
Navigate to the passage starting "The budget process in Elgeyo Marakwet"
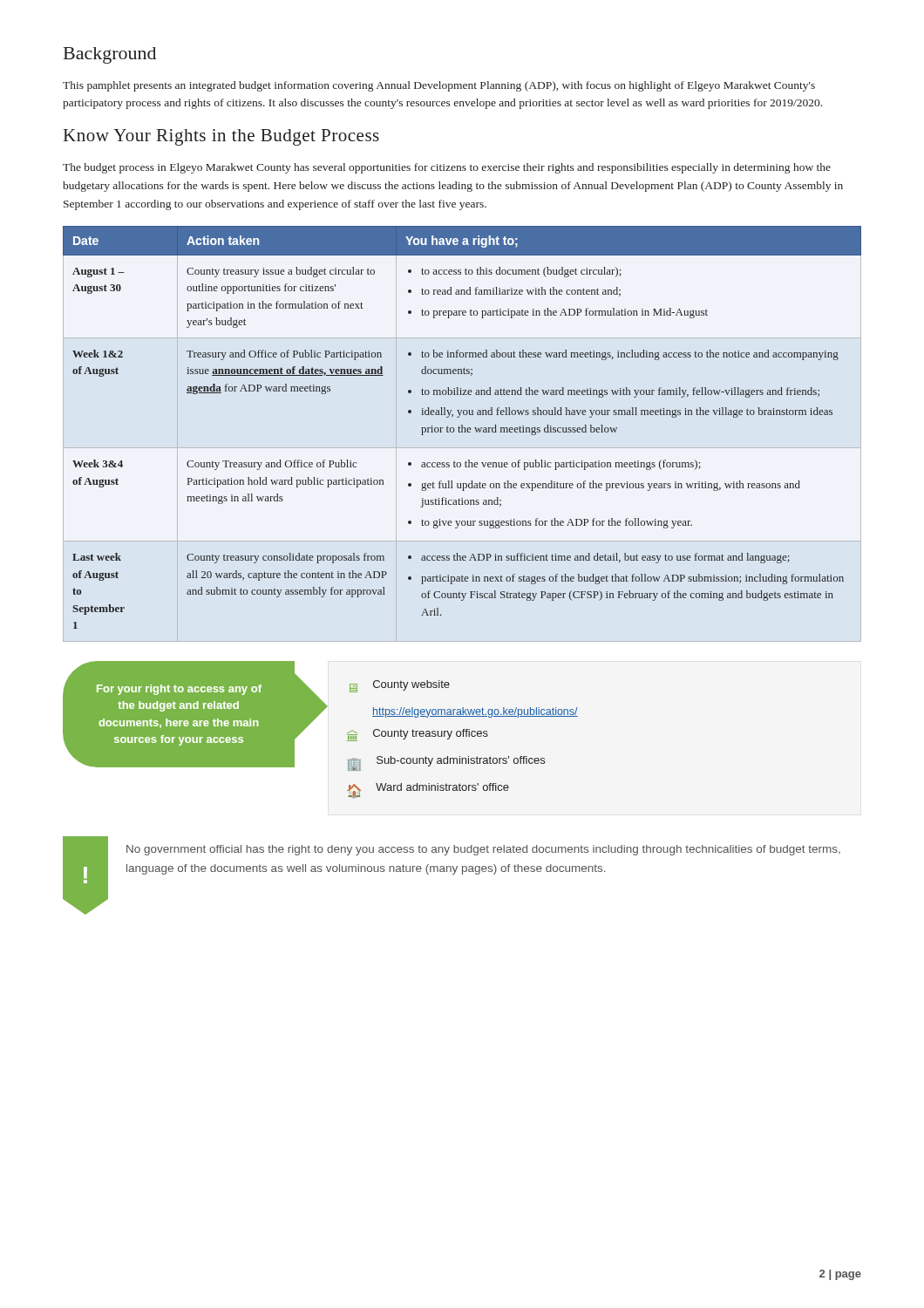coord(462,186)
